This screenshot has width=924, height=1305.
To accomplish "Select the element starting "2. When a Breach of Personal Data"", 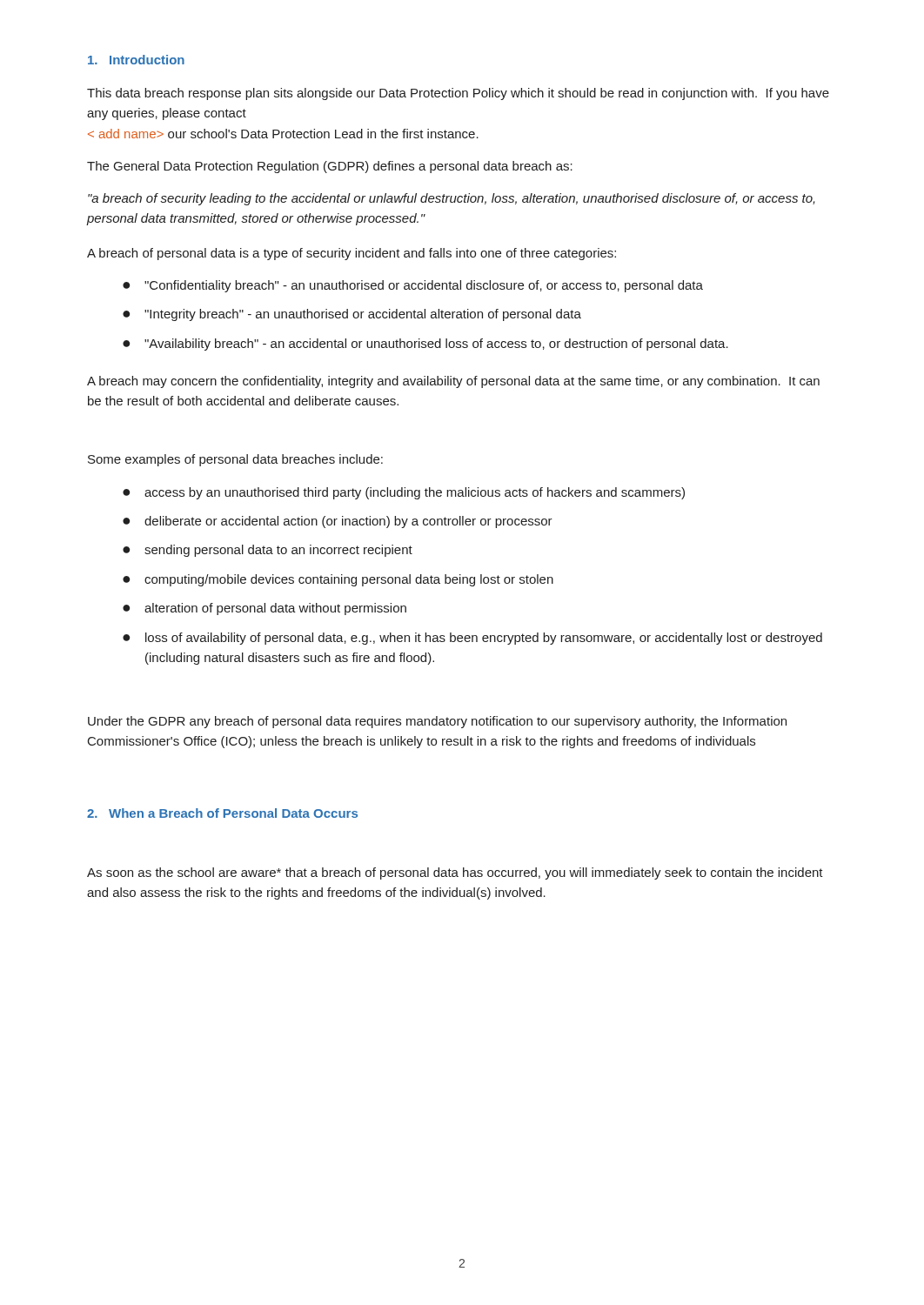I will pyautogui.click(x=223, y=813).
